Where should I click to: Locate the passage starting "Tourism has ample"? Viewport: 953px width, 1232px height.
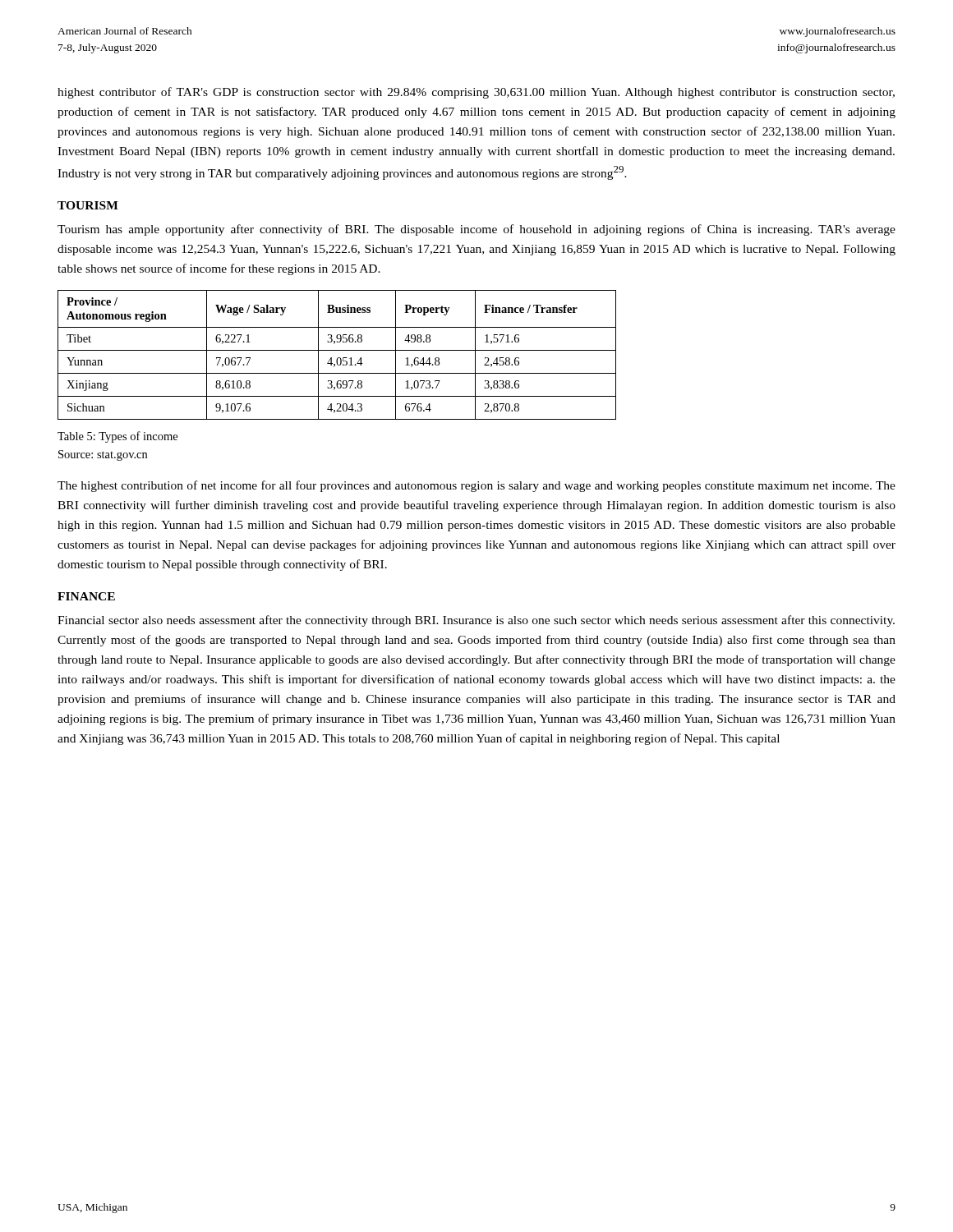[476, 249]
